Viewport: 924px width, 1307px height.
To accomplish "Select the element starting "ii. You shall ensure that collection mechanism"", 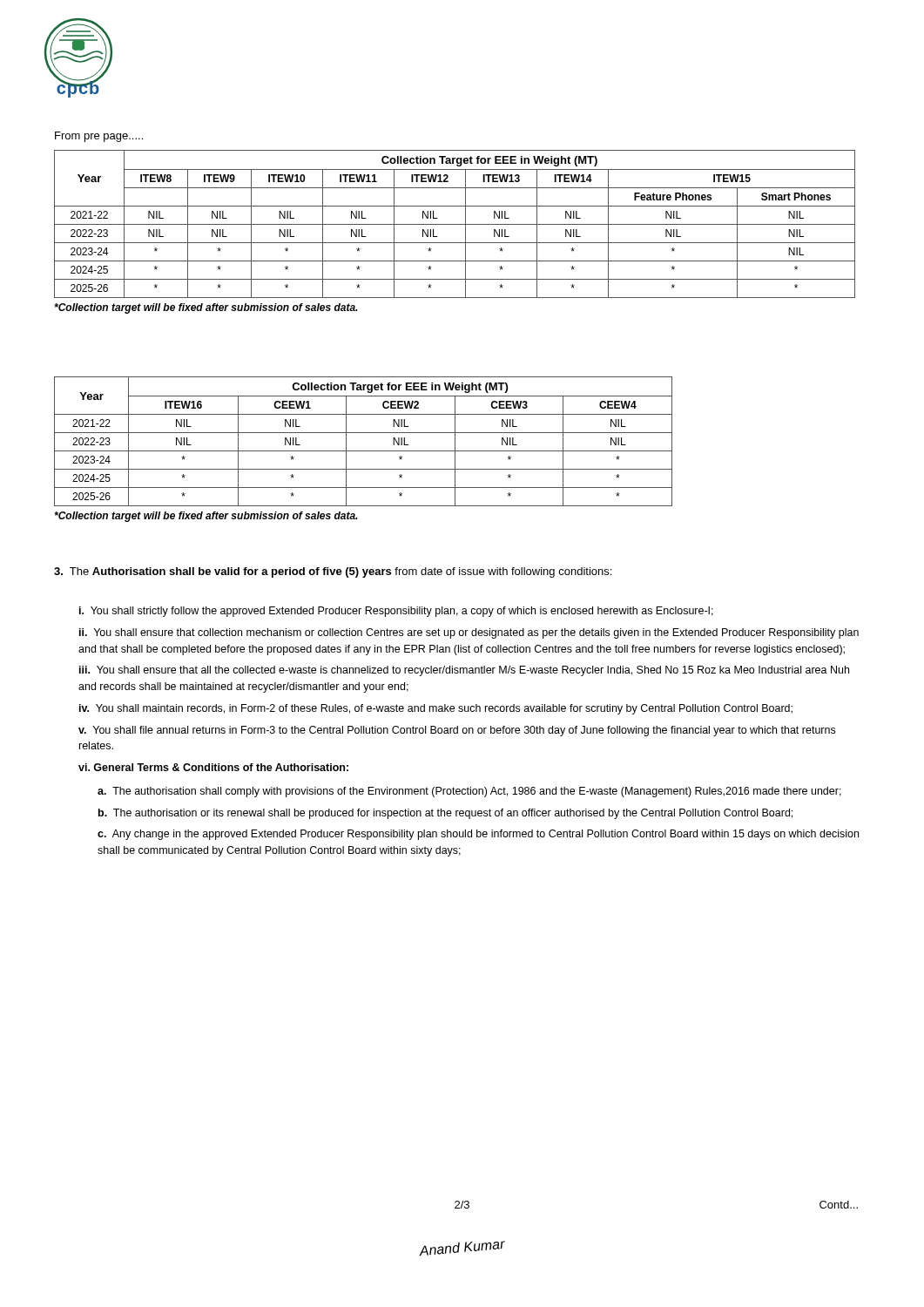I will [x=469, y=641].
